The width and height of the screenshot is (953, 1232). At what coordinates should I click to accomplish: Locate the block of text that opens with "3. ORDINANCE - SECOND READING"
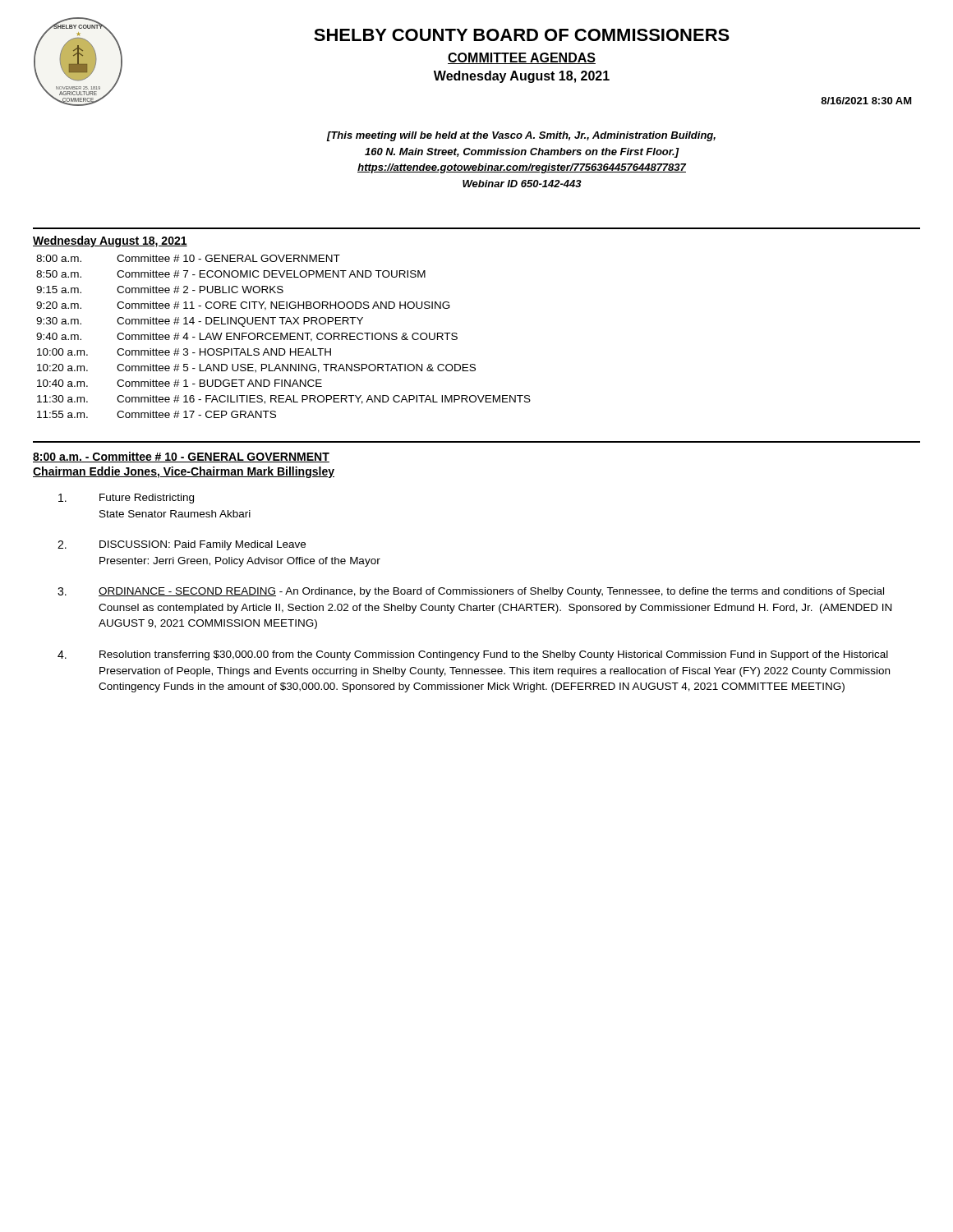tap(476, 607)
